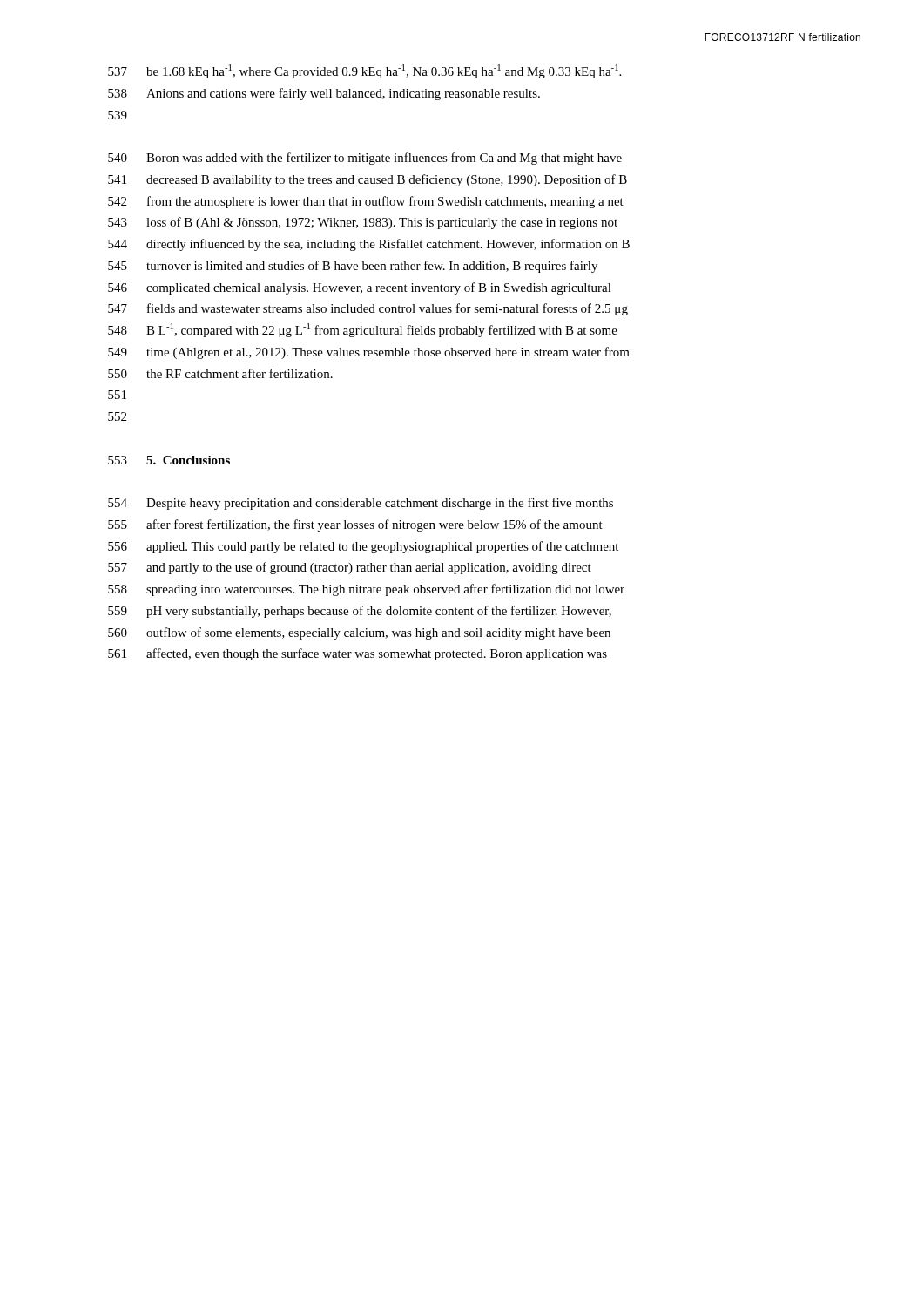Locate the block starting "541 decreased B availability to the trees and"
Image resolution: width=924 pixels, height=1307 pixels.
click(x=462, y=180)
